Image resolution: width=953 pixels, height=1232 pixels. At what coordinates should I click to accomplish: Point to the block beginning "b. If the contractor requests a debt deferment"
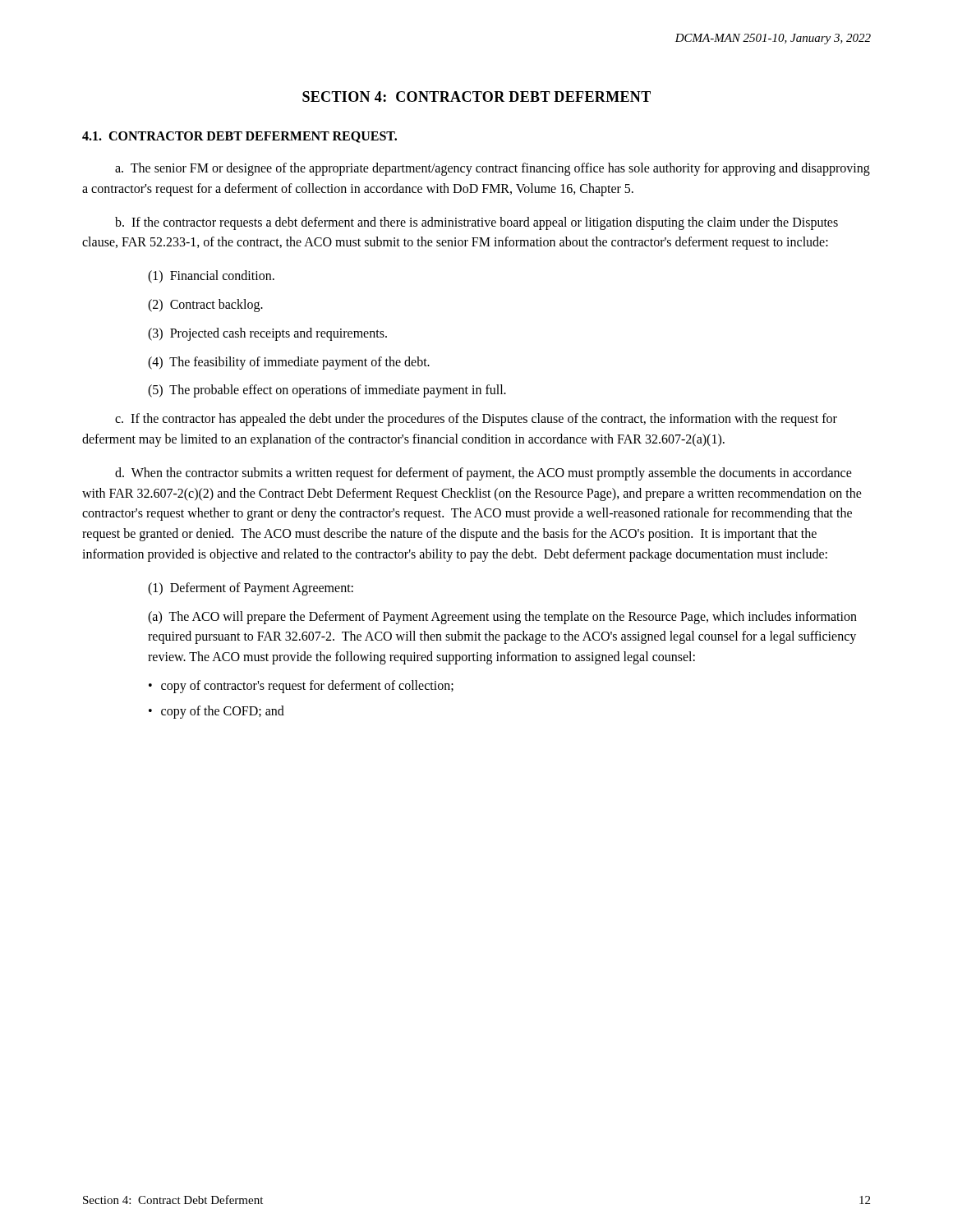click(x=476, y=233)
